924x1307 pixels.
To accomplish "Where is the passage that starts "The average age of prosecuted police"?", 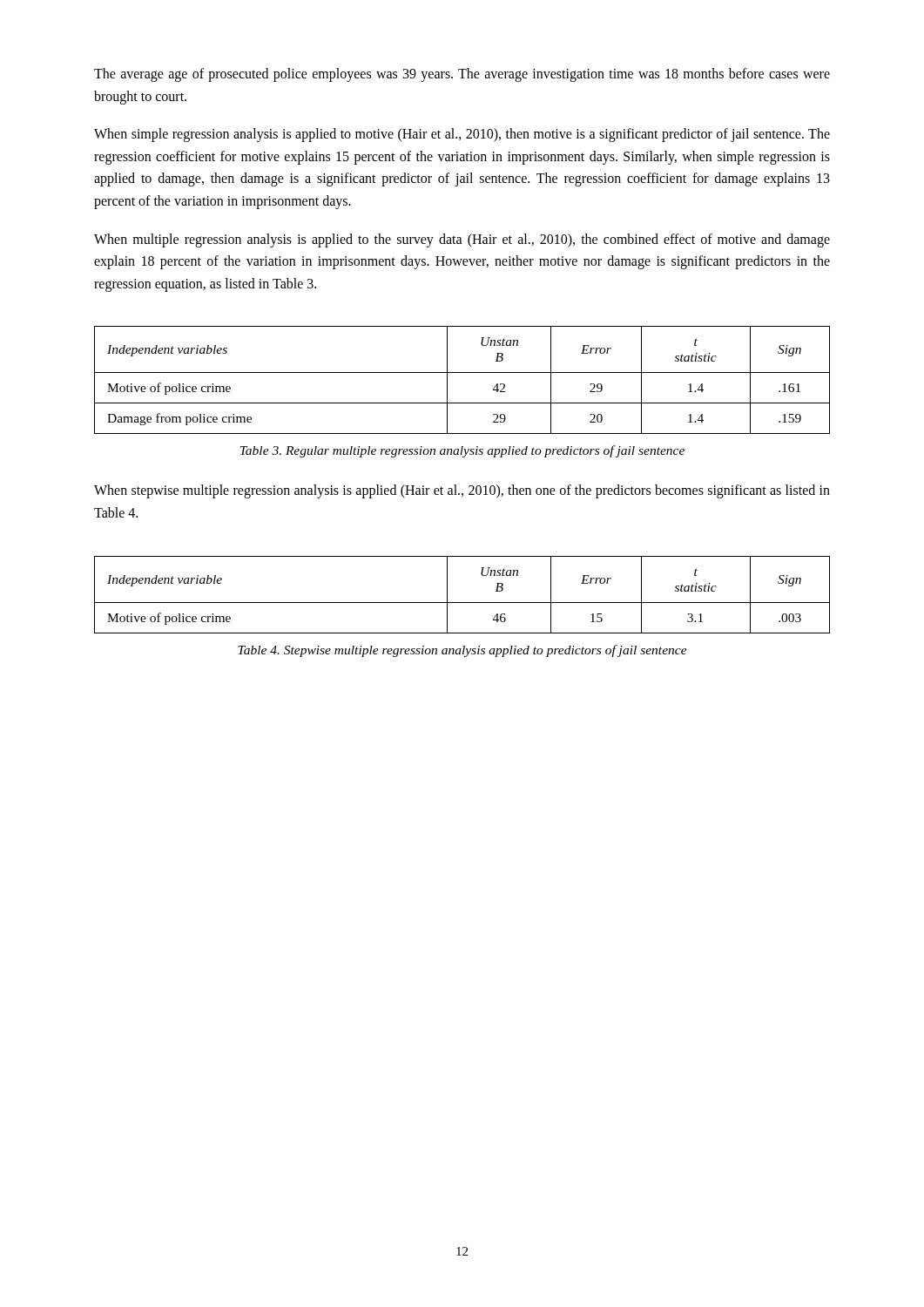I will tap(462, 85).
